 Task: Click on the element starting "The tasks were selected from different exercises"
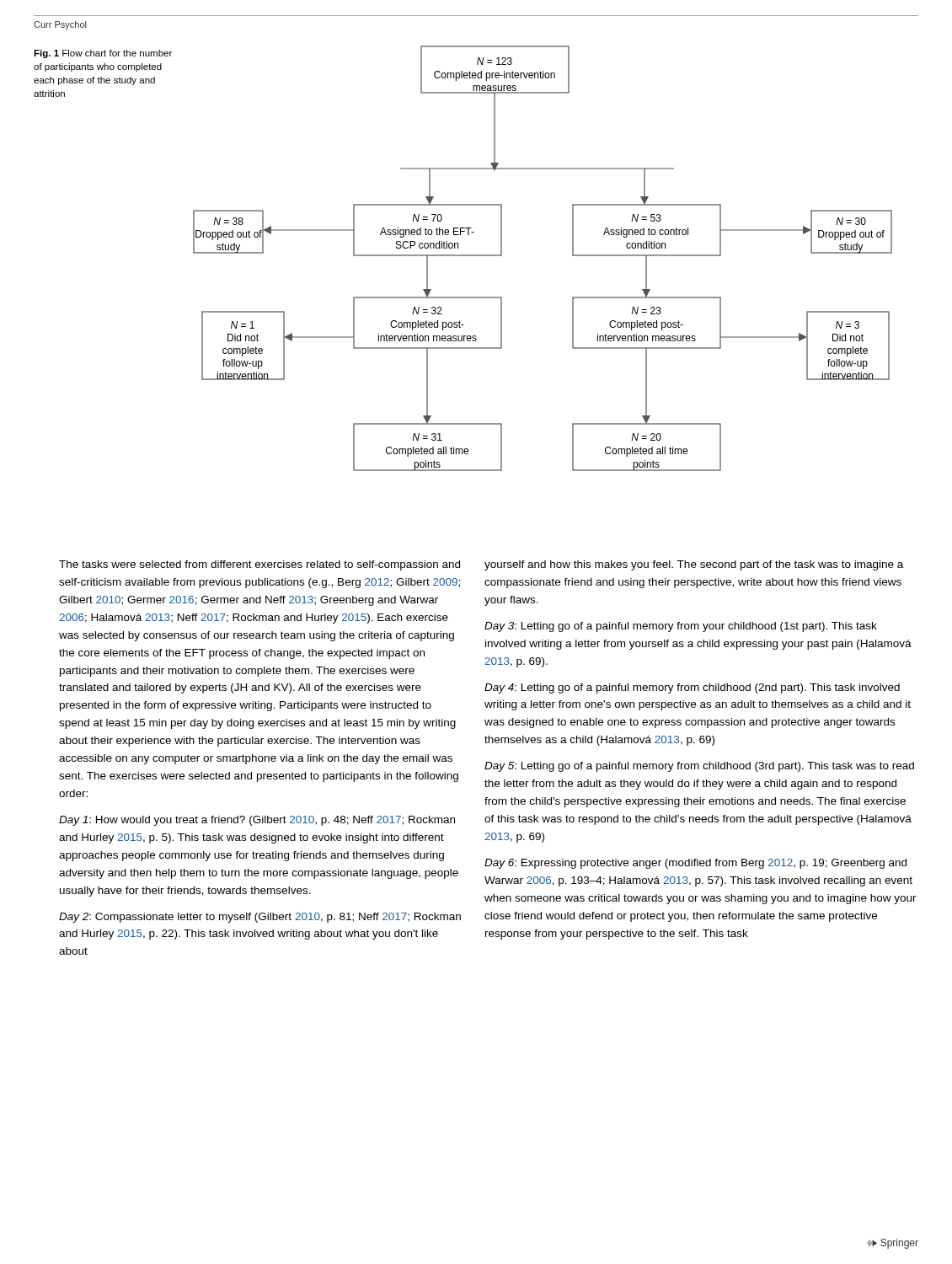(x=261, y=759)
